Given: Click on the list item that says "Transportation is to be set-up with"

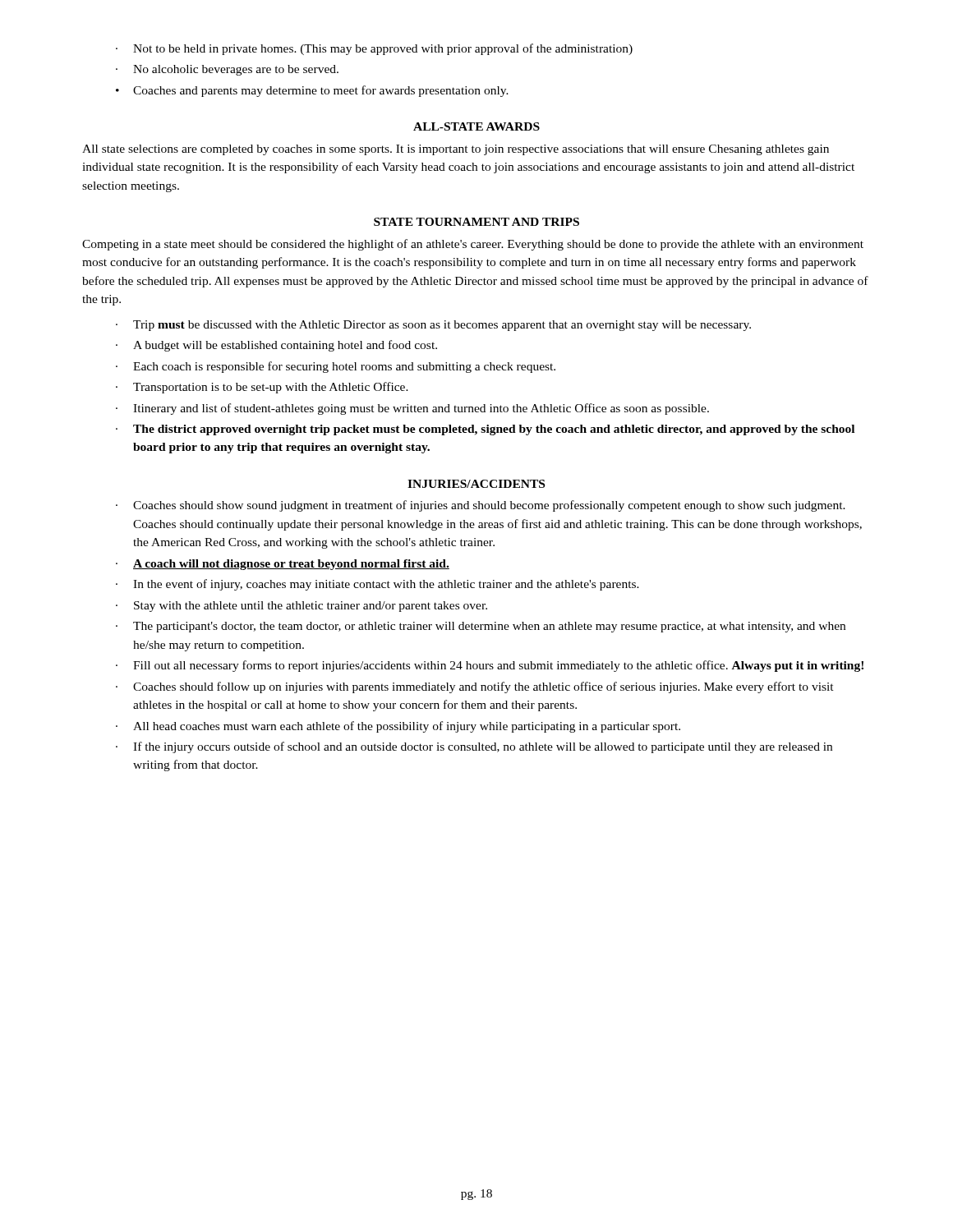Looking at the screenshot, I should (262, 388).
